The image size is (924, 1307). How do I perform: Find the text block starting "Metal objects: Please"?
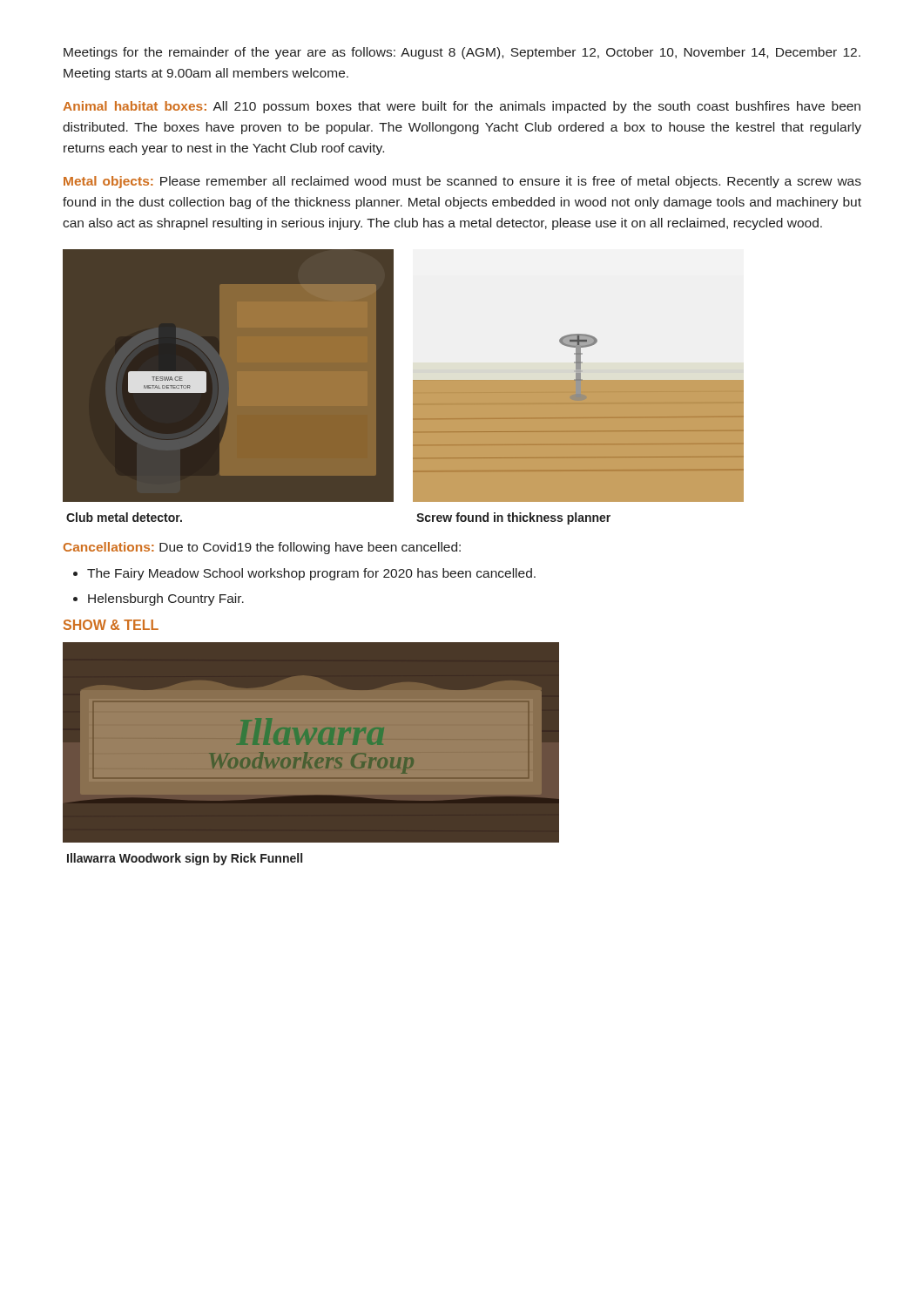pyautogui.click(x=462, y=202)
